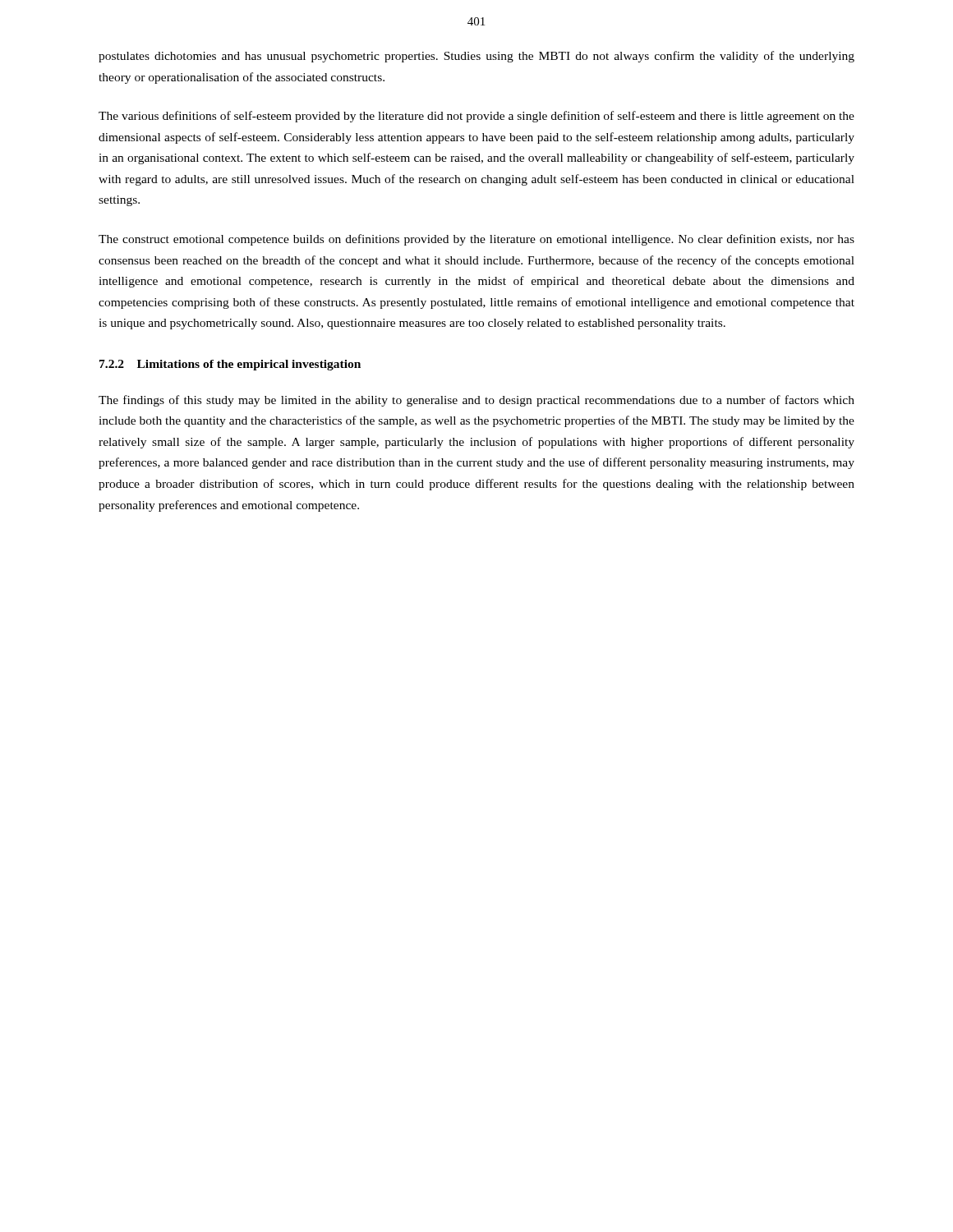Find the block starting "postulates dichotomies and has"
The height and width of the screenshot is (1232, 953).
coord(476,66)
